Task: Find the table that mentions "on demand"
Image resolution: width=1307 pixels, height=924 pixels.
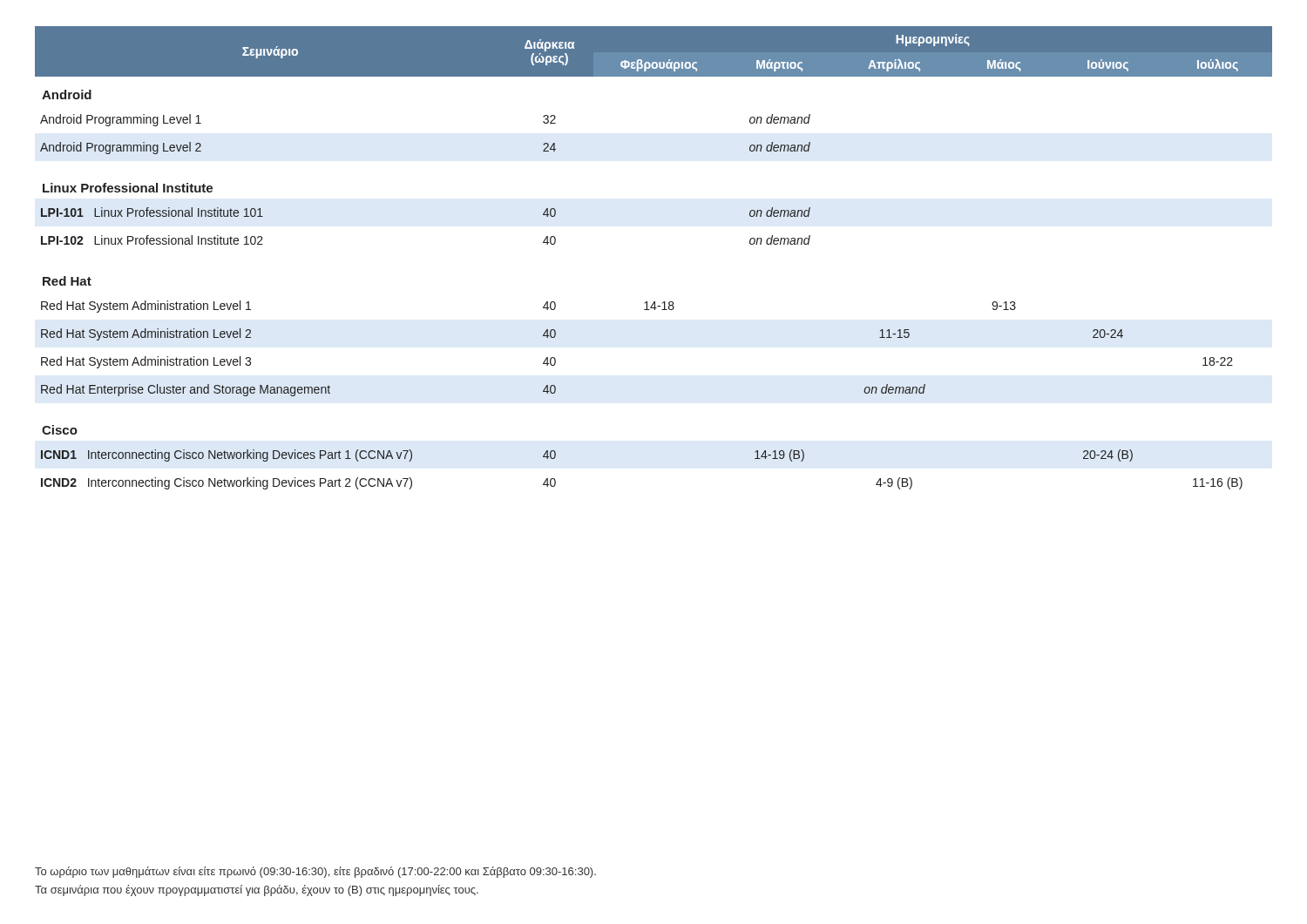Action: (x=654, y=261)
